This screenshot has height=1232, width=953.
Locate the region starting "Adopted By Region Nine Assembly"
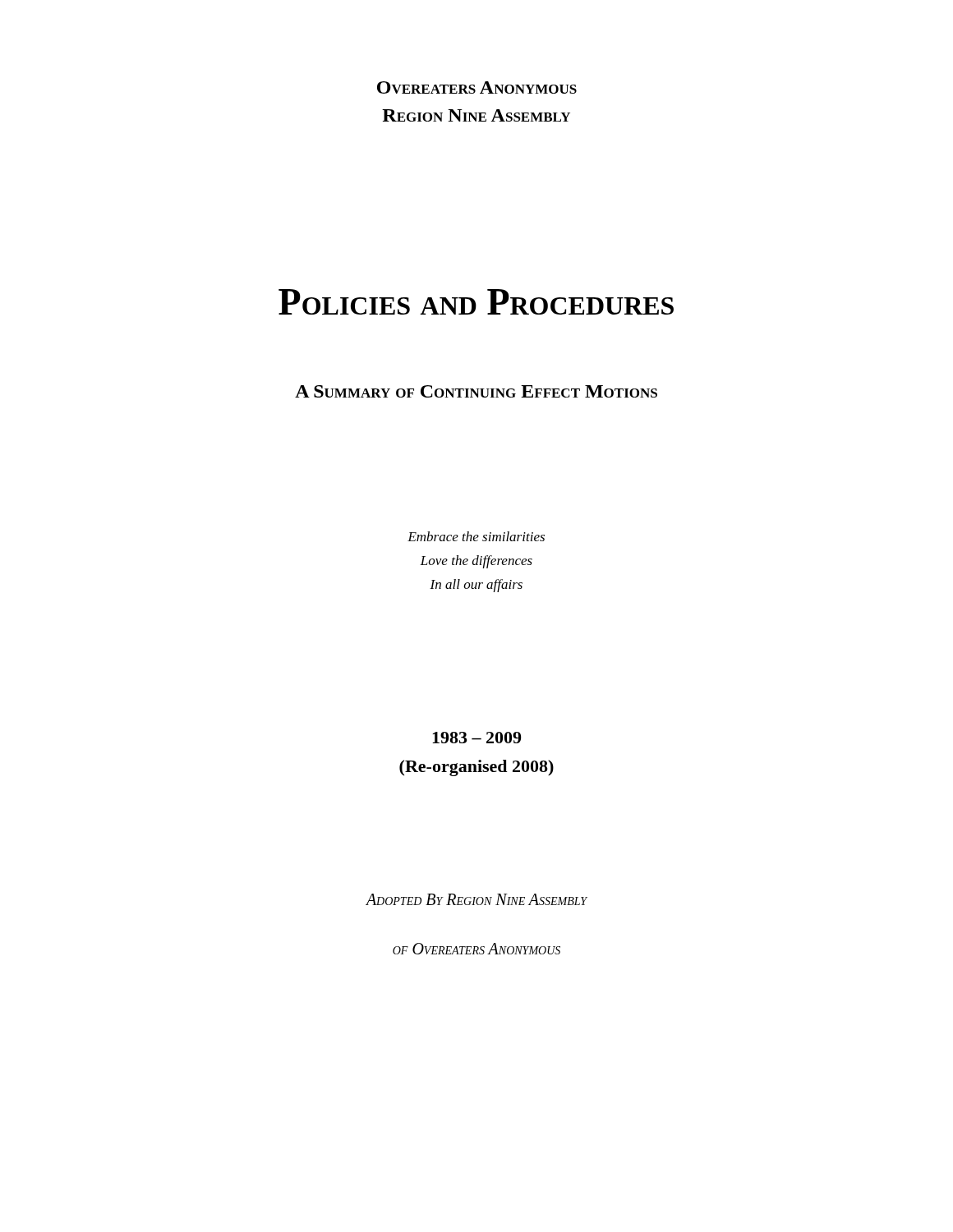tap(476, 899)
